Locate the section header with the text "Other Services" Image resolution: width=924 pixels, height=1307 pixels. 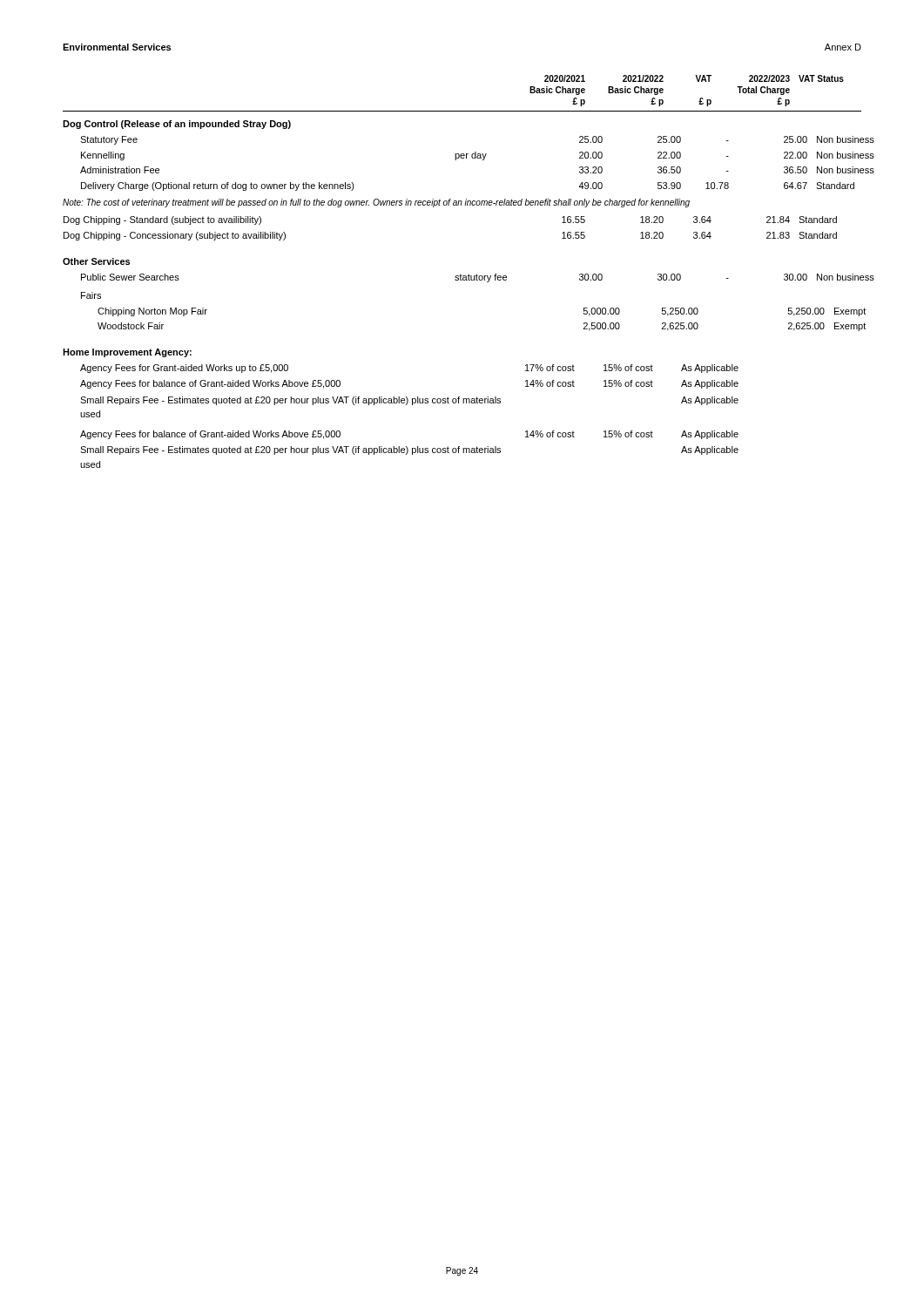pyautogui.click(x=97, y=261)
